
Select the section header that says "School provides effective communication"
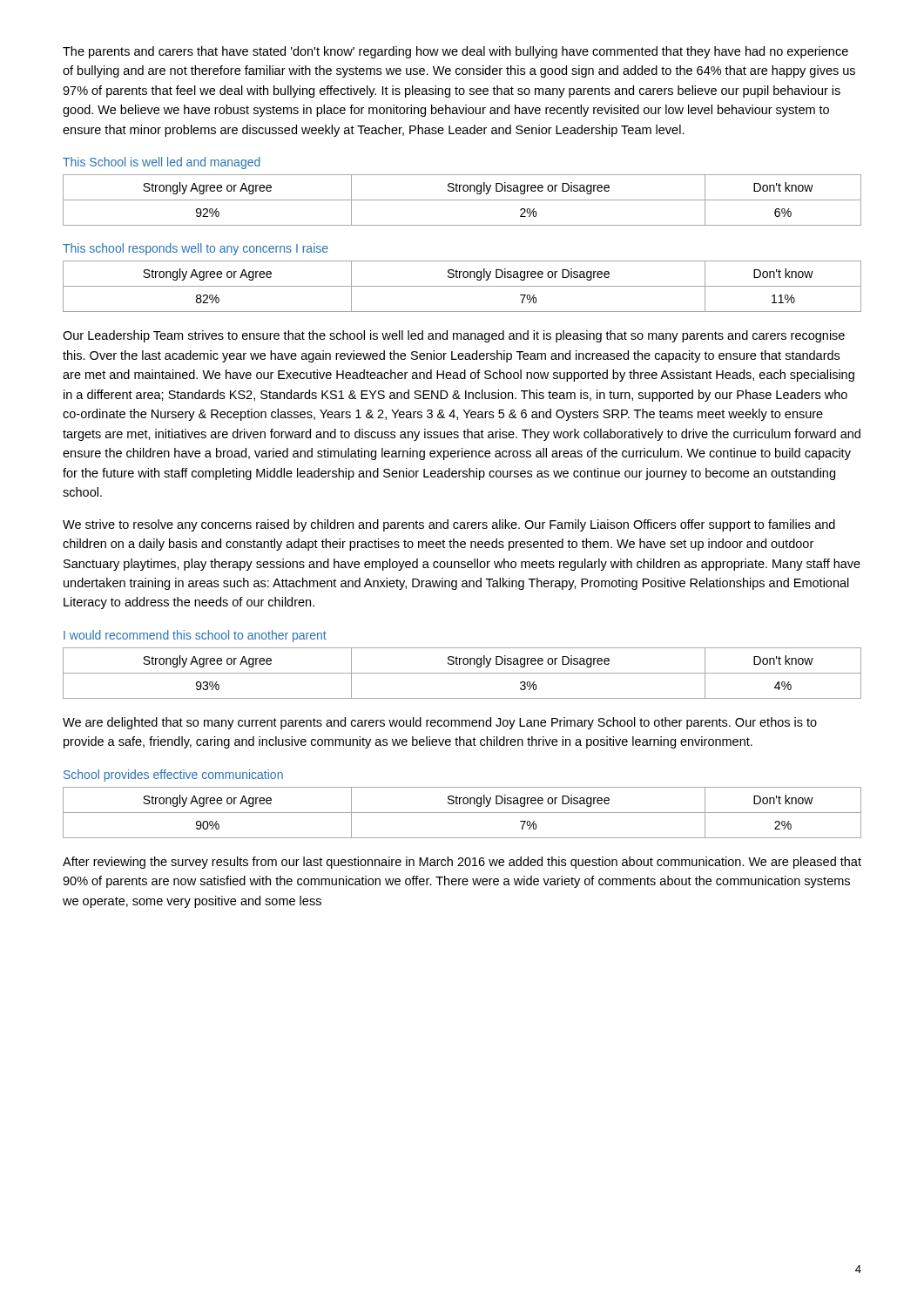tap(173, 774)
